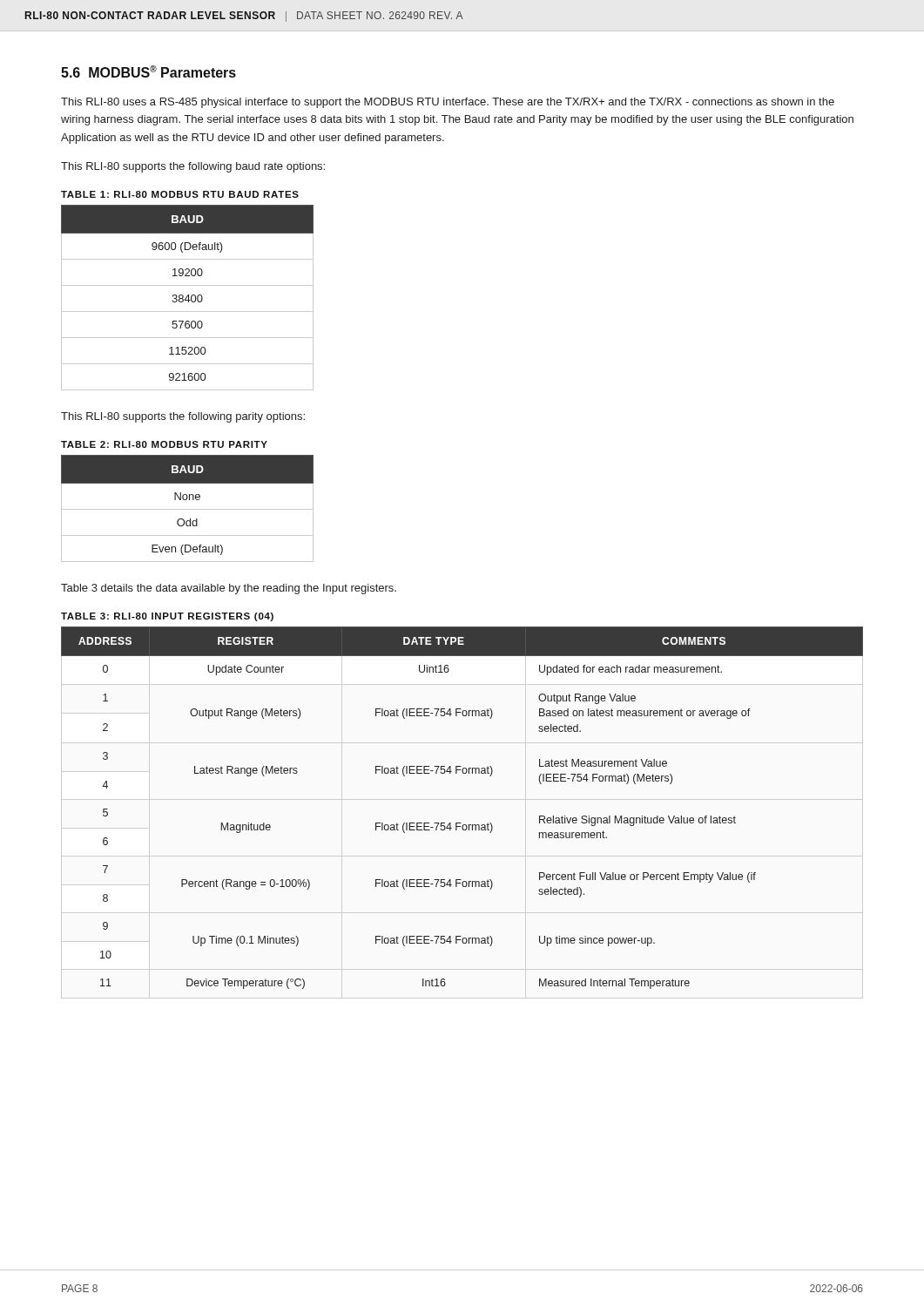Image resolution: width=924 pixels, height=1307 pixels.
Task: Click on the table containing "Even (Default)"
Action: [462, 508]
